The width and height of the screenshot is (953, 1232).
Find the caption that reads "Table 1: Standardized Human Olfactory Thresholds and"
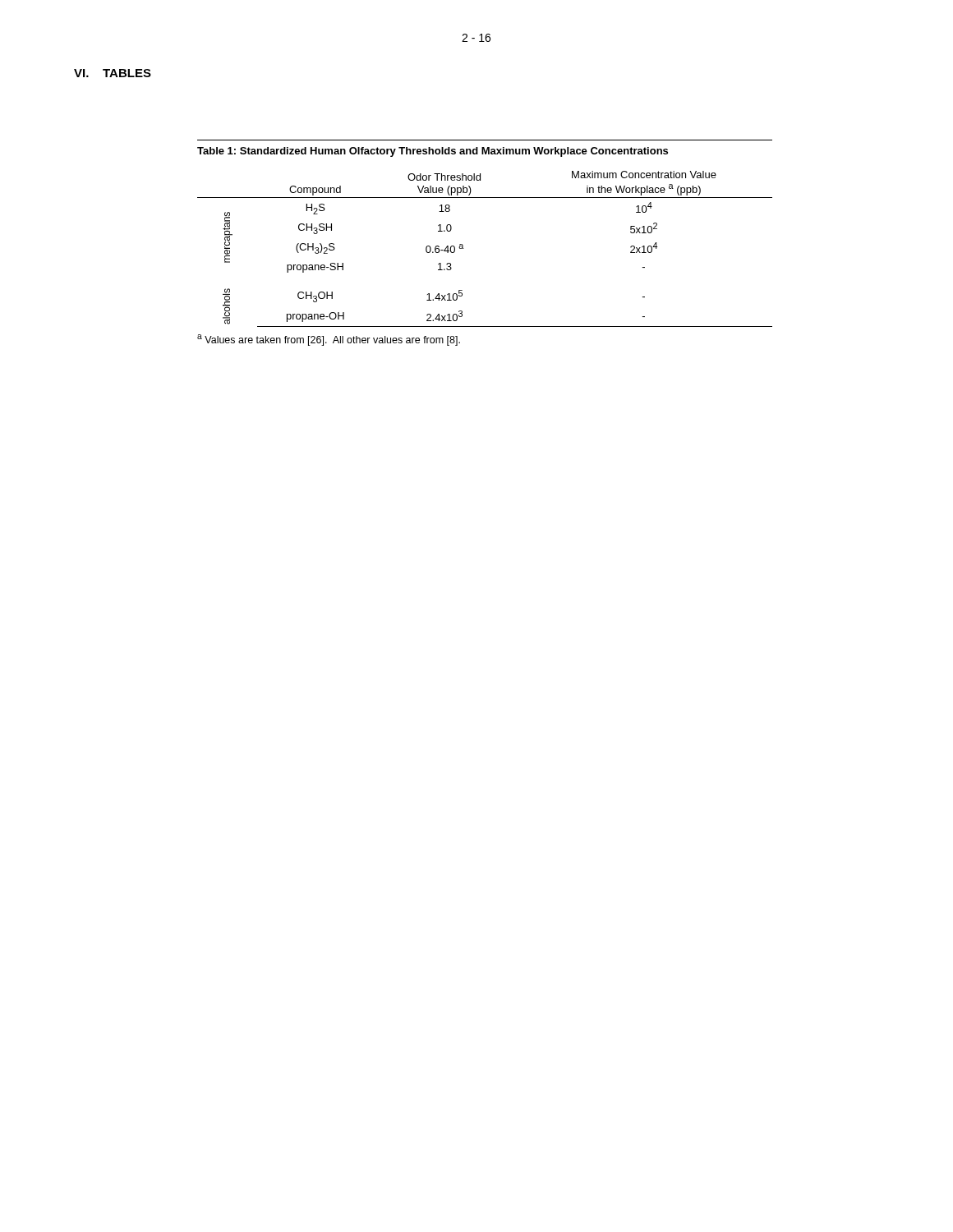click(x=433, y=151)
